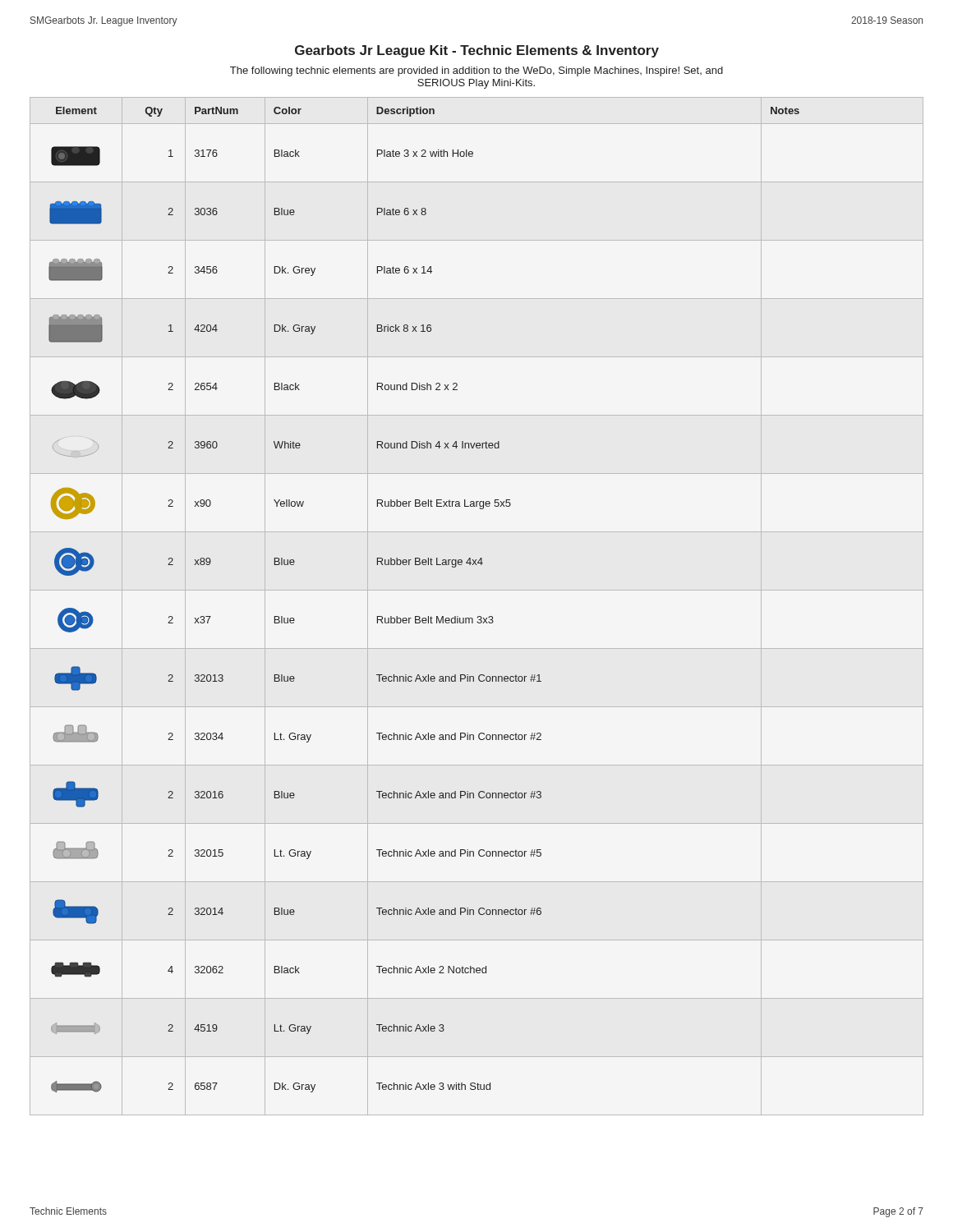This screenshot has height=1232, width=953.
Task: Locate the table with the text "Technic Axle and Pin Connector"
Action: 476,606
